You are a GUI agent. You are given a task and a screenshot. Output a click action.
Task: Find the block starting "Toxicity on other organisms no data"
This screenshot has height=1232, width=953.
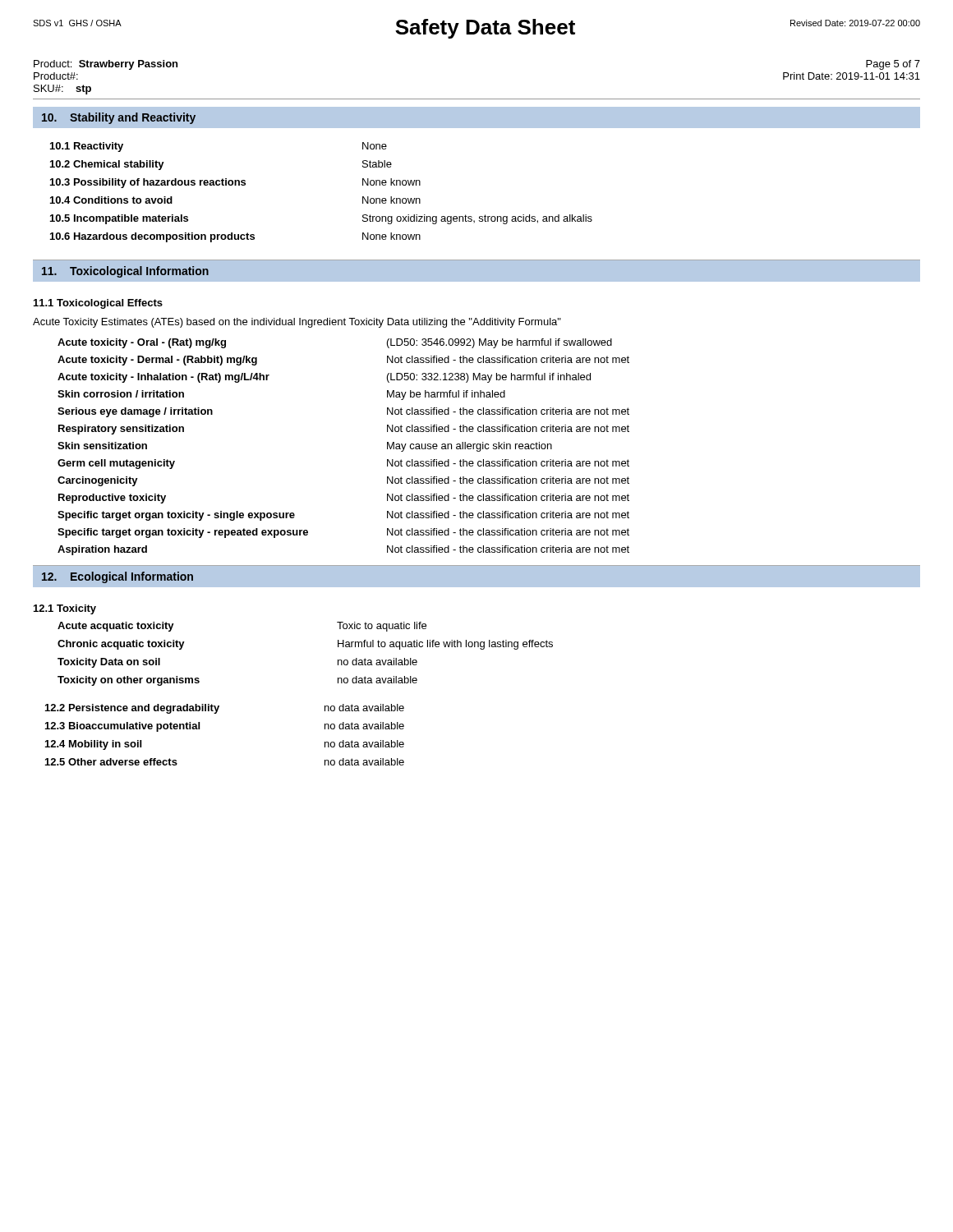pos(124,680)
